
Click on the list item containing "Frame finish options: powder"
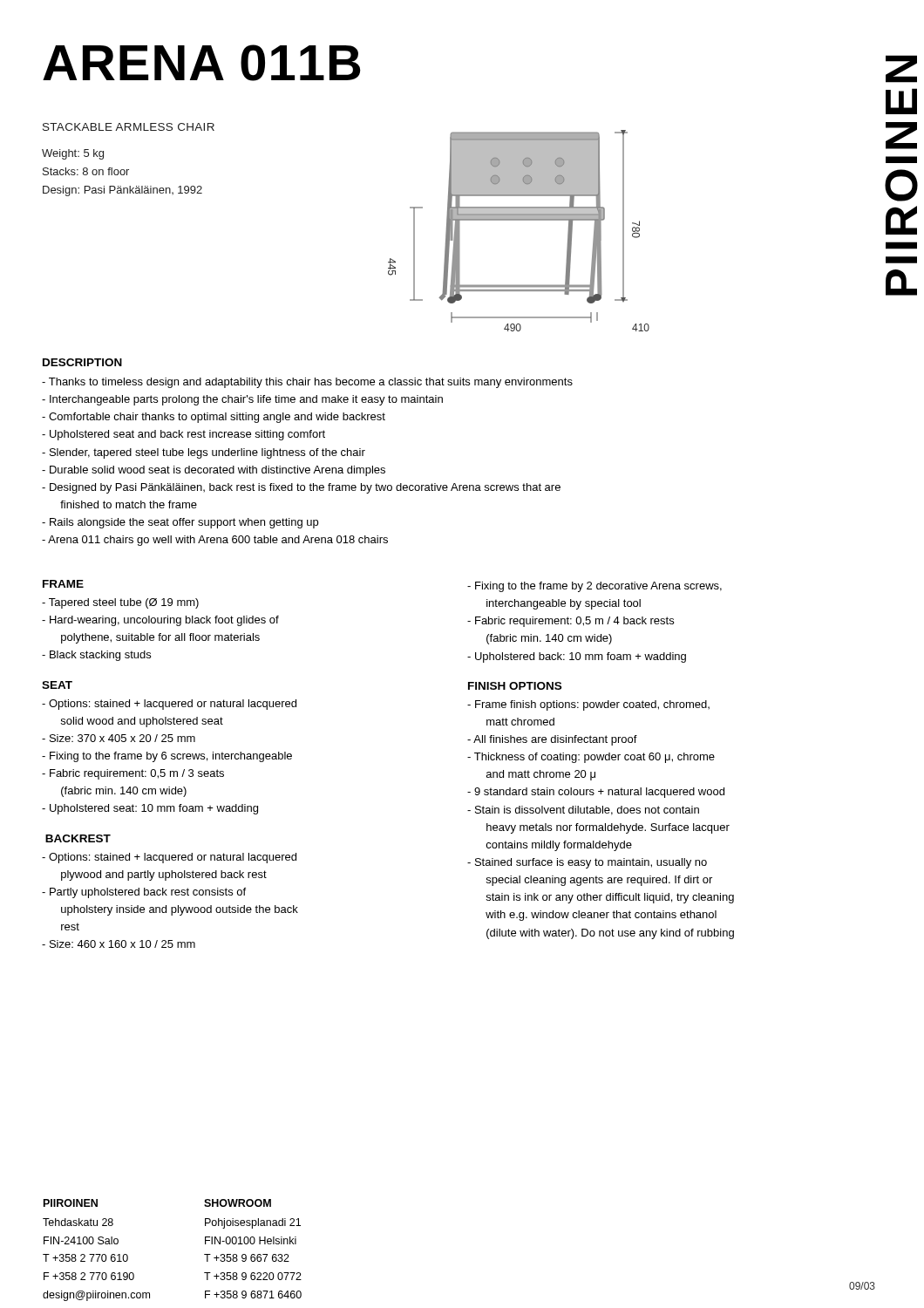589,713
